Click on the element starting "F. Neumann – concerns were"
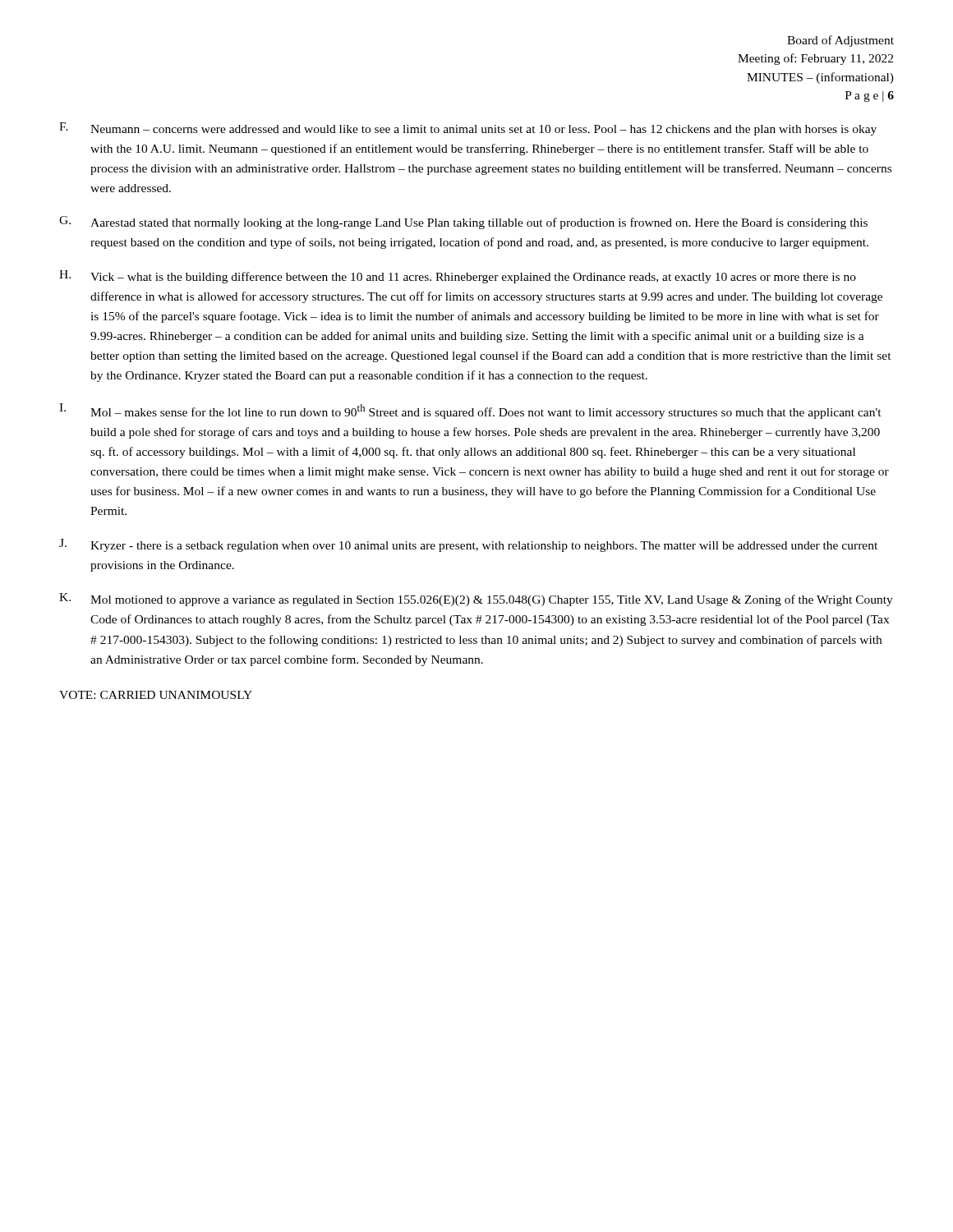Screen dimensions: 1232x953 476,159
